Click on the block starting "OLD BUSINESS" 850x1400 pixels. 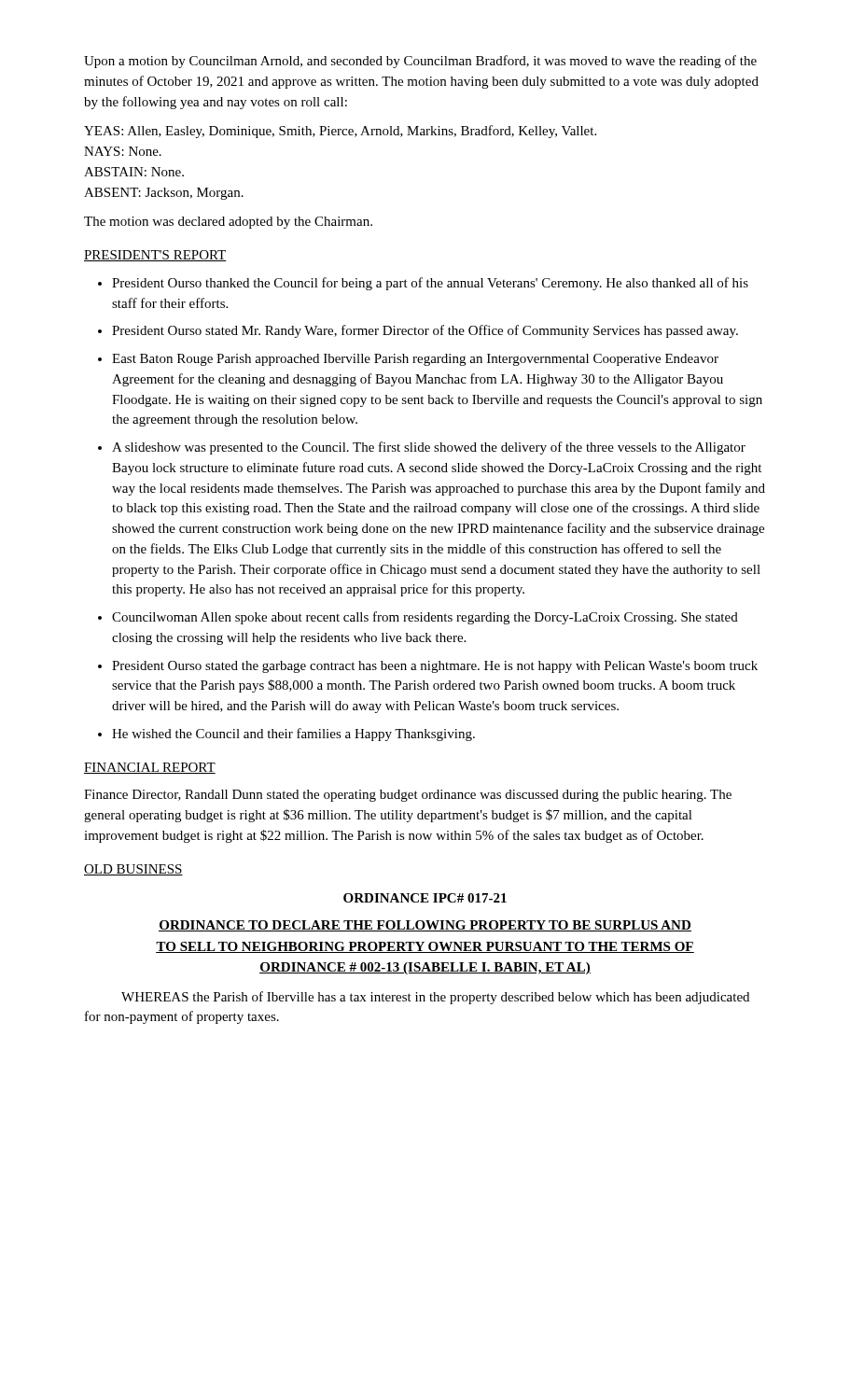click(133, 870)
